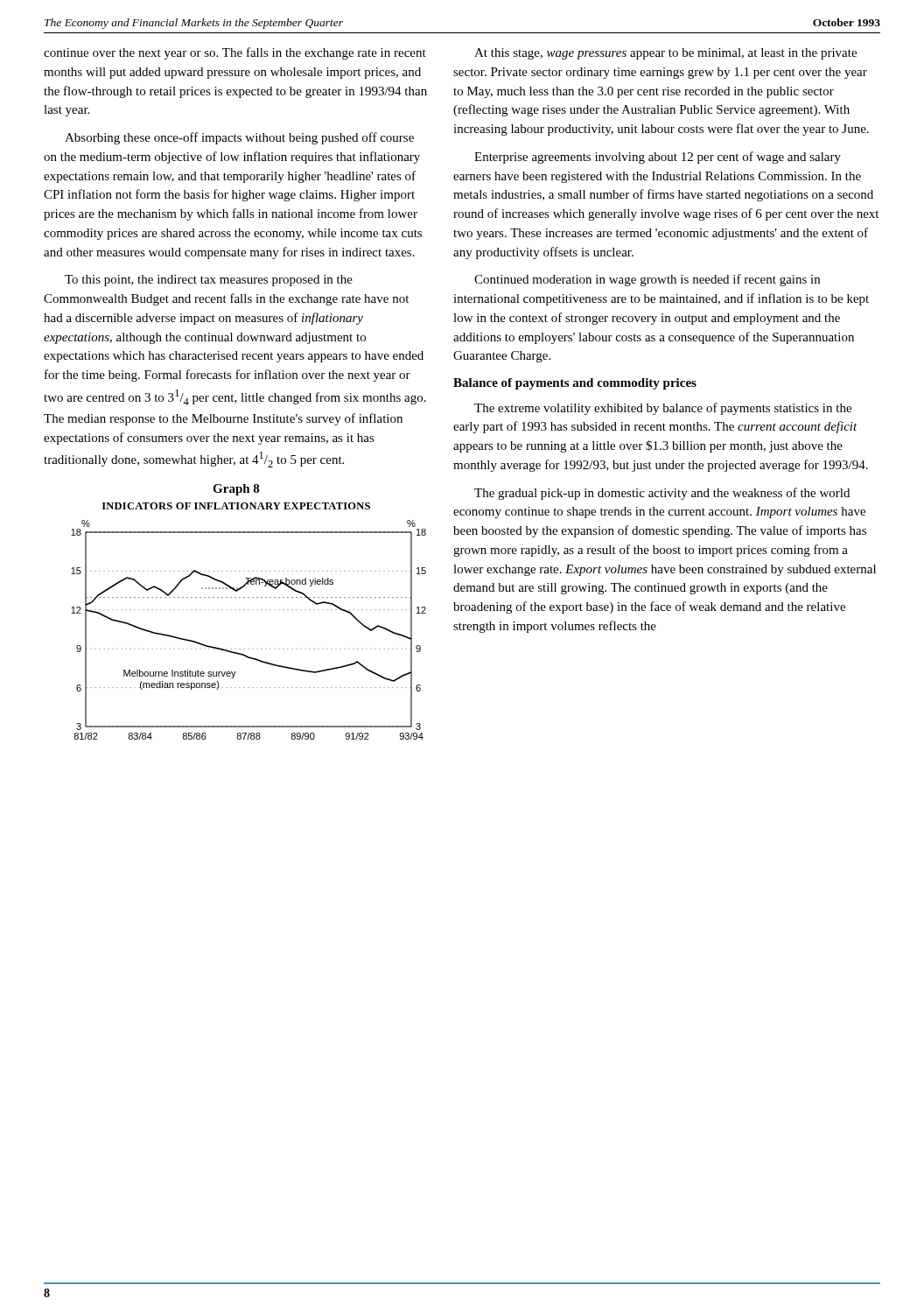This screenshot has height=1313, width=924.
Task: Click the passage that begins "The extreme volatility exhibited by balance"
Action: tap(667, 437)
